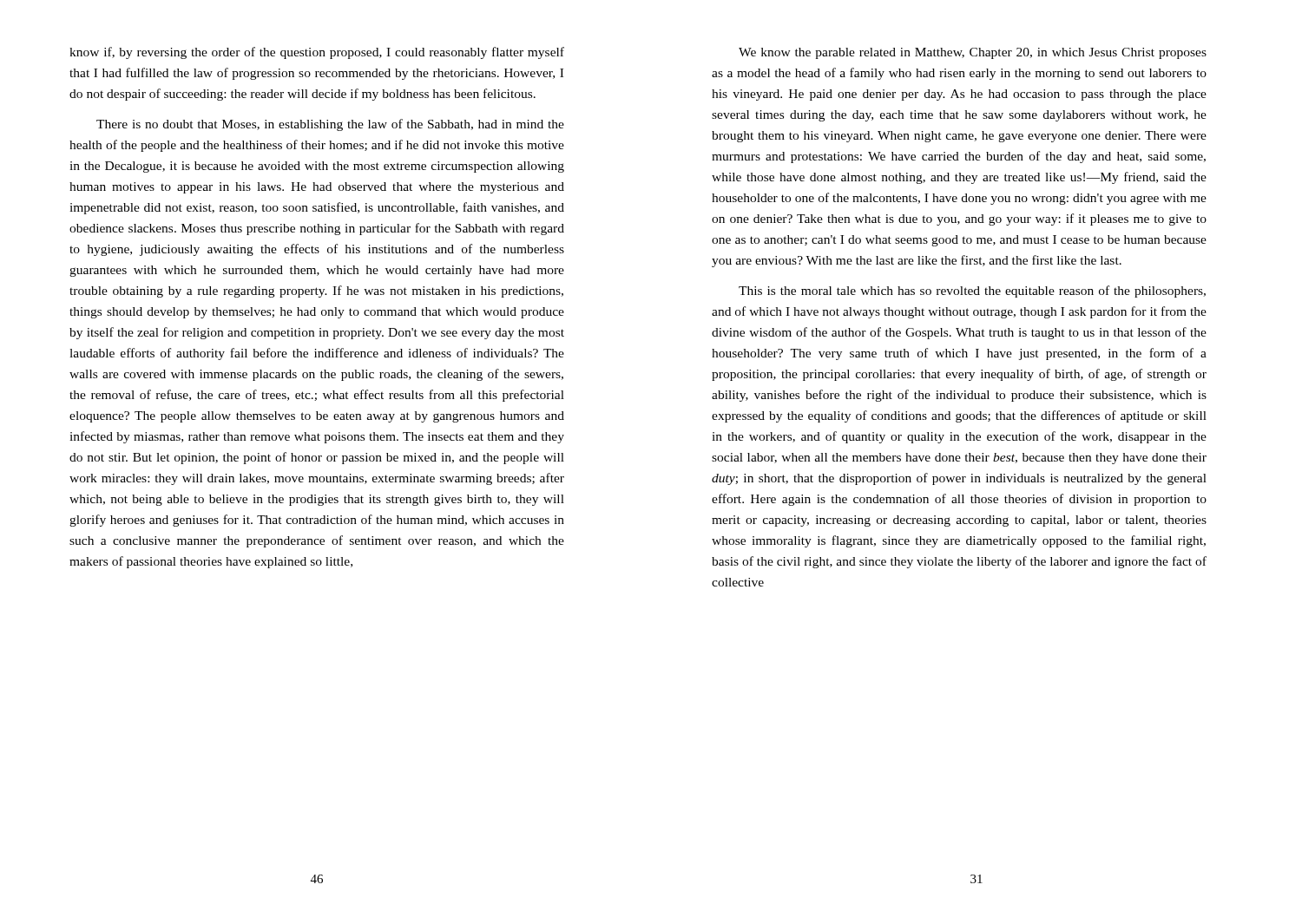
Task: Where is the passage that starts "know if, by reversing the order of"?
Action: click(x=317, y=307)
